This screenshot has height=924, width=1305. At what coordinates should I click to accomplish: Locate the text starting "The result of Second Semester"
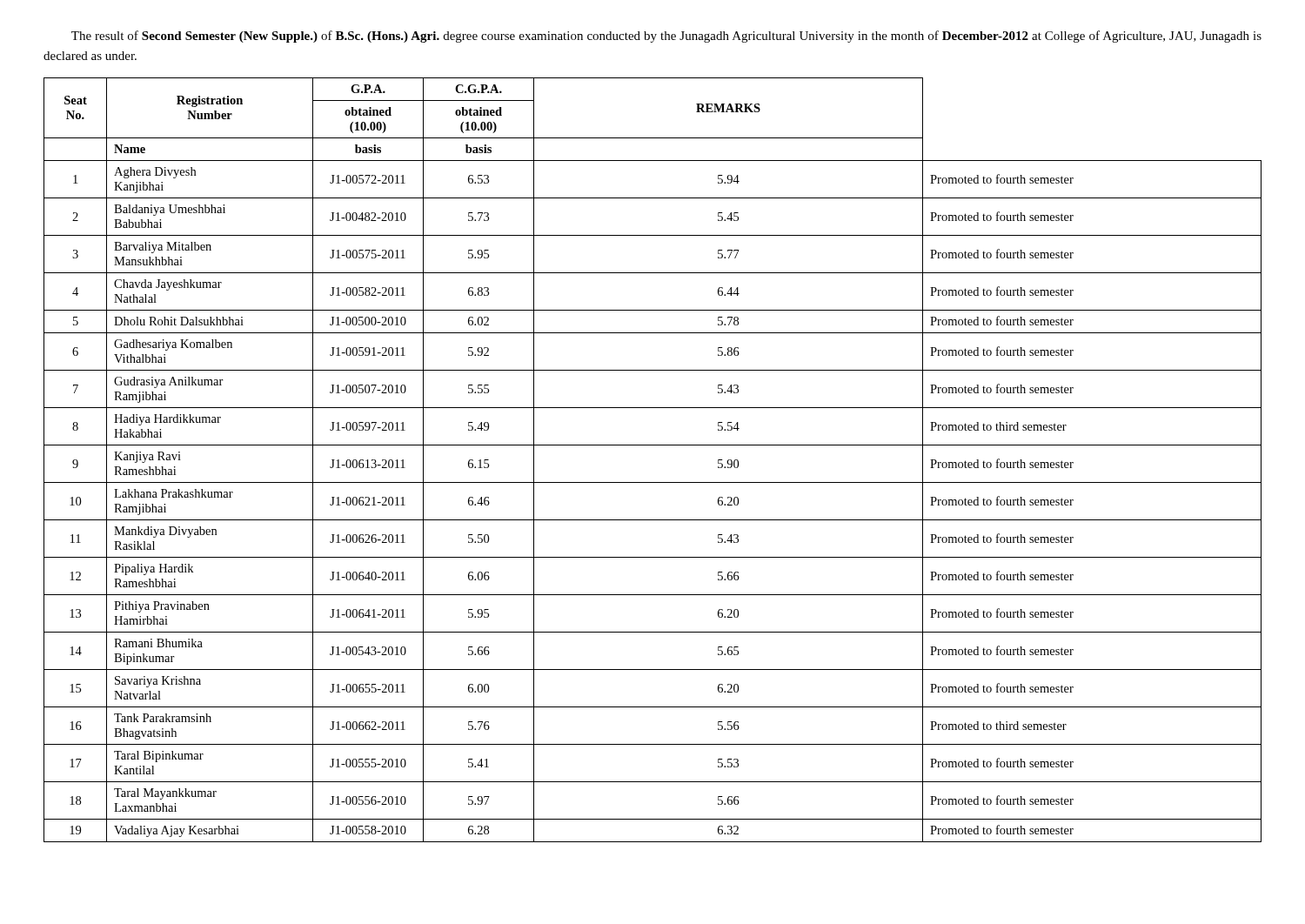point(652,45)
